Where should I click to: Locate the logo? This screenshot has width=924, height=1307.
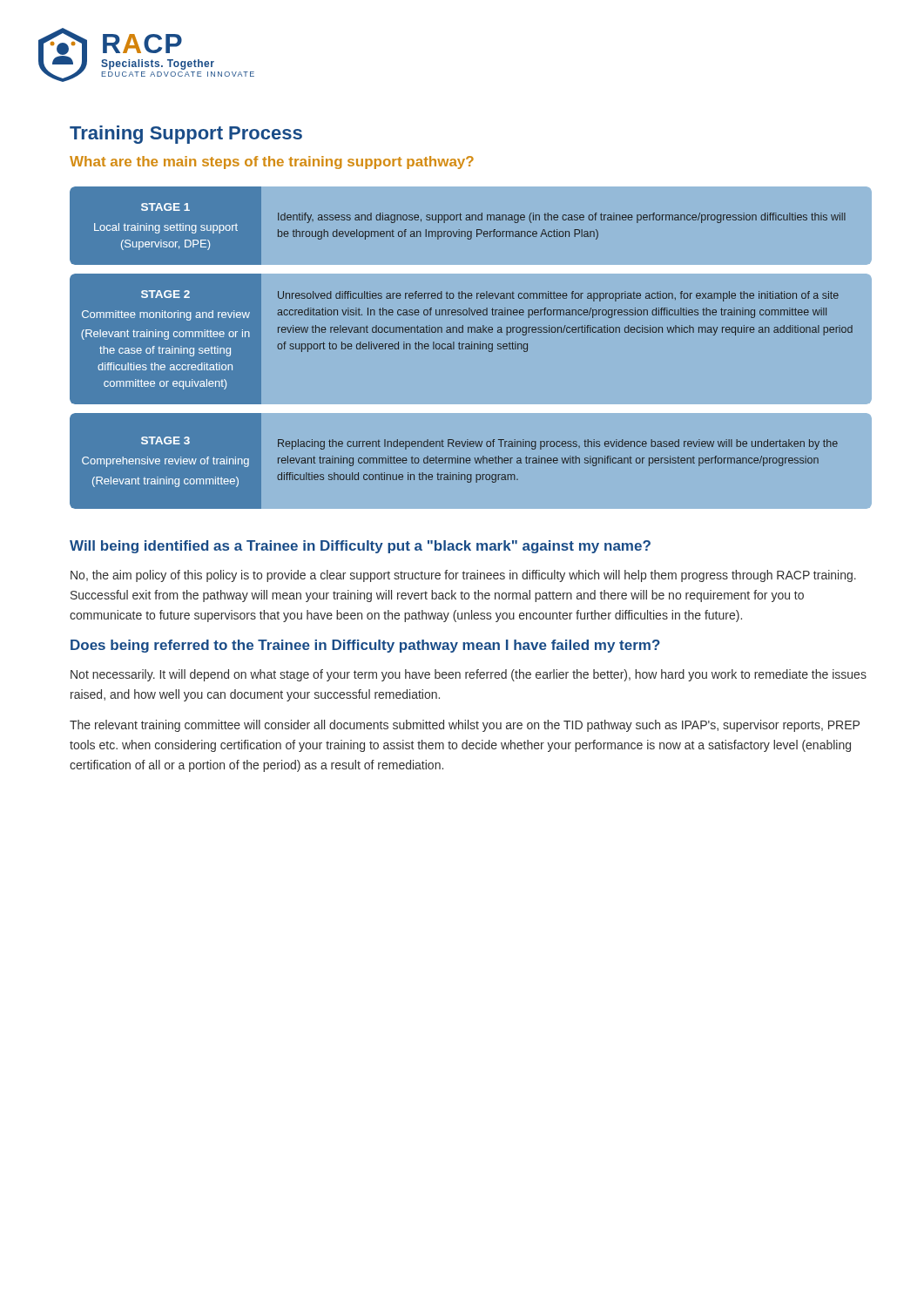[x=145, y=54]
